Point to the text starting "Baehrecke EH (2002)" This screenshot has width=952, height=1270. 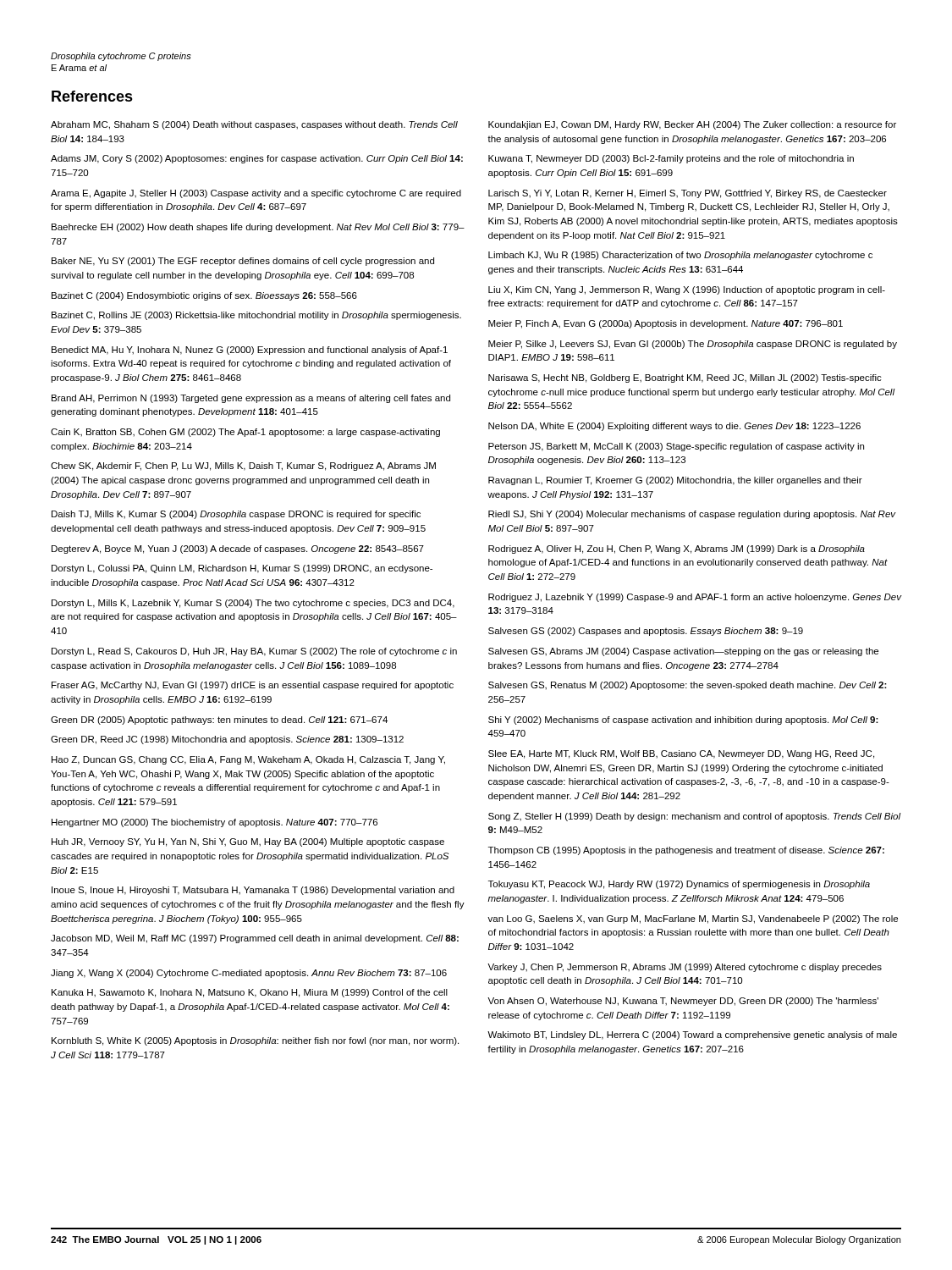coord(257,234)
